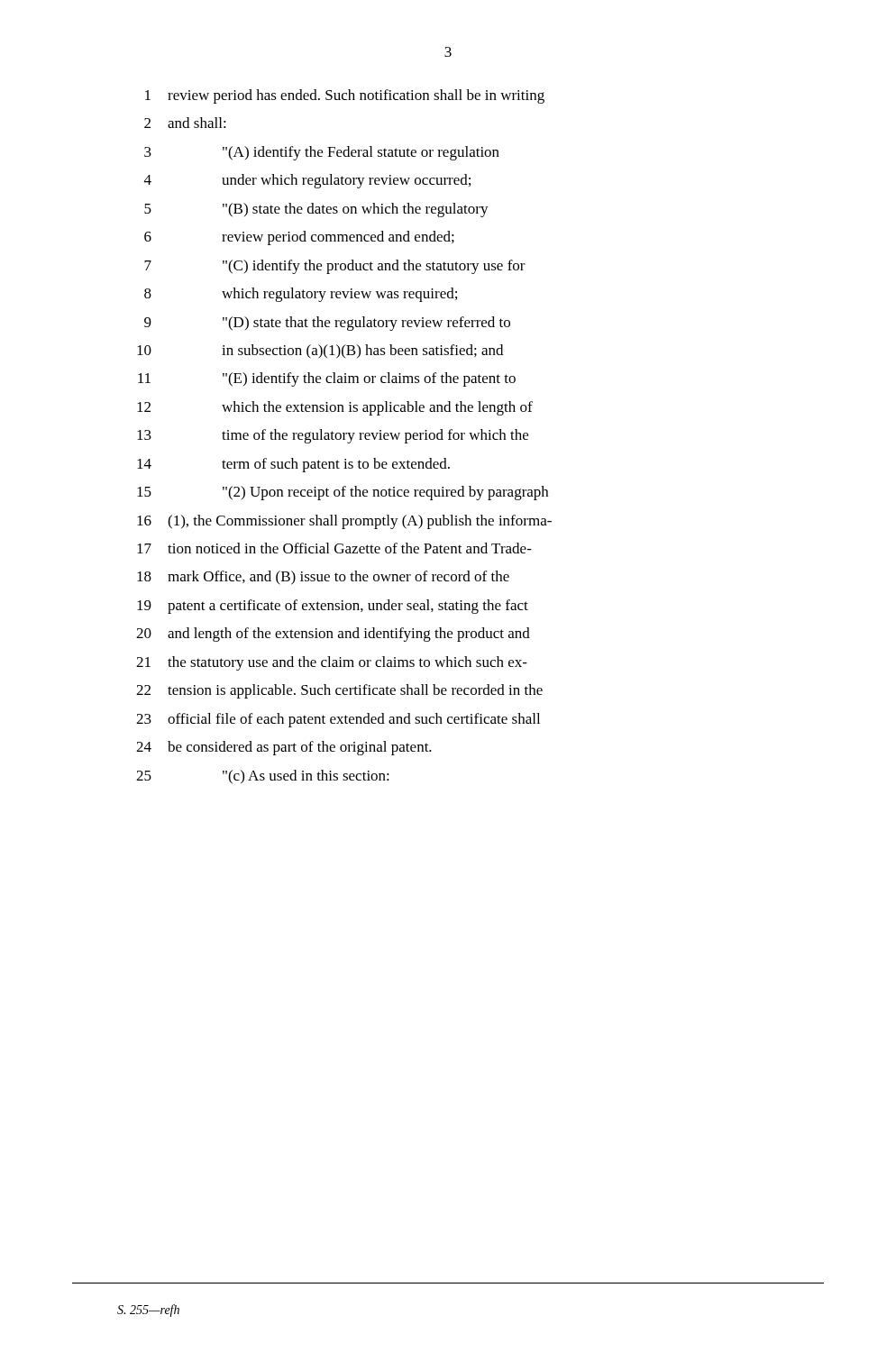896x1352 pixels.
Task: Point to the text starting "21 the statutory use and the claim"
Action: click(466, 662)
